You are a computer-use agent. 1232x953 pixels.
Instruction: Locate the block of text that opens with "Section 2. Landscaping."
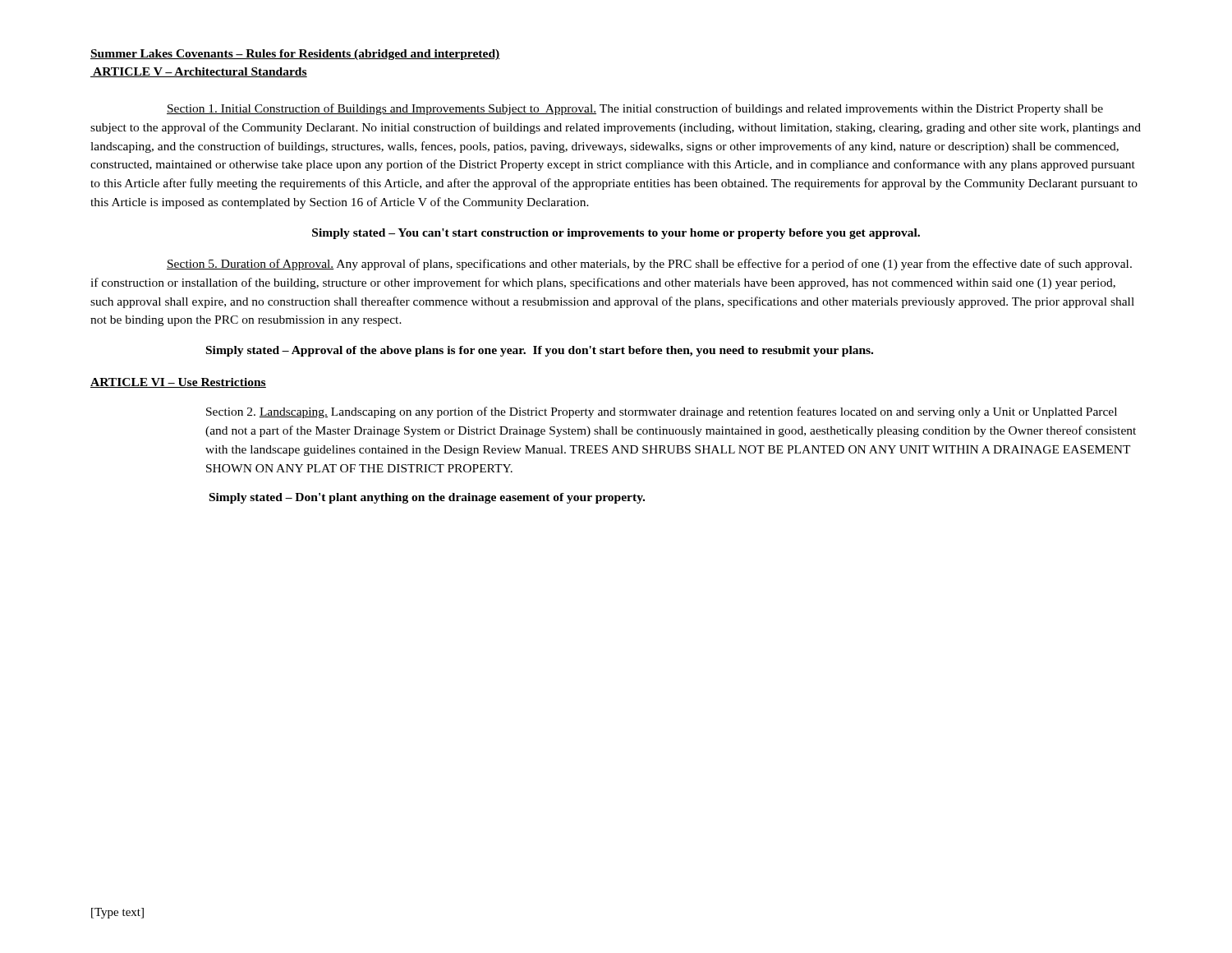tap(671, 440)
